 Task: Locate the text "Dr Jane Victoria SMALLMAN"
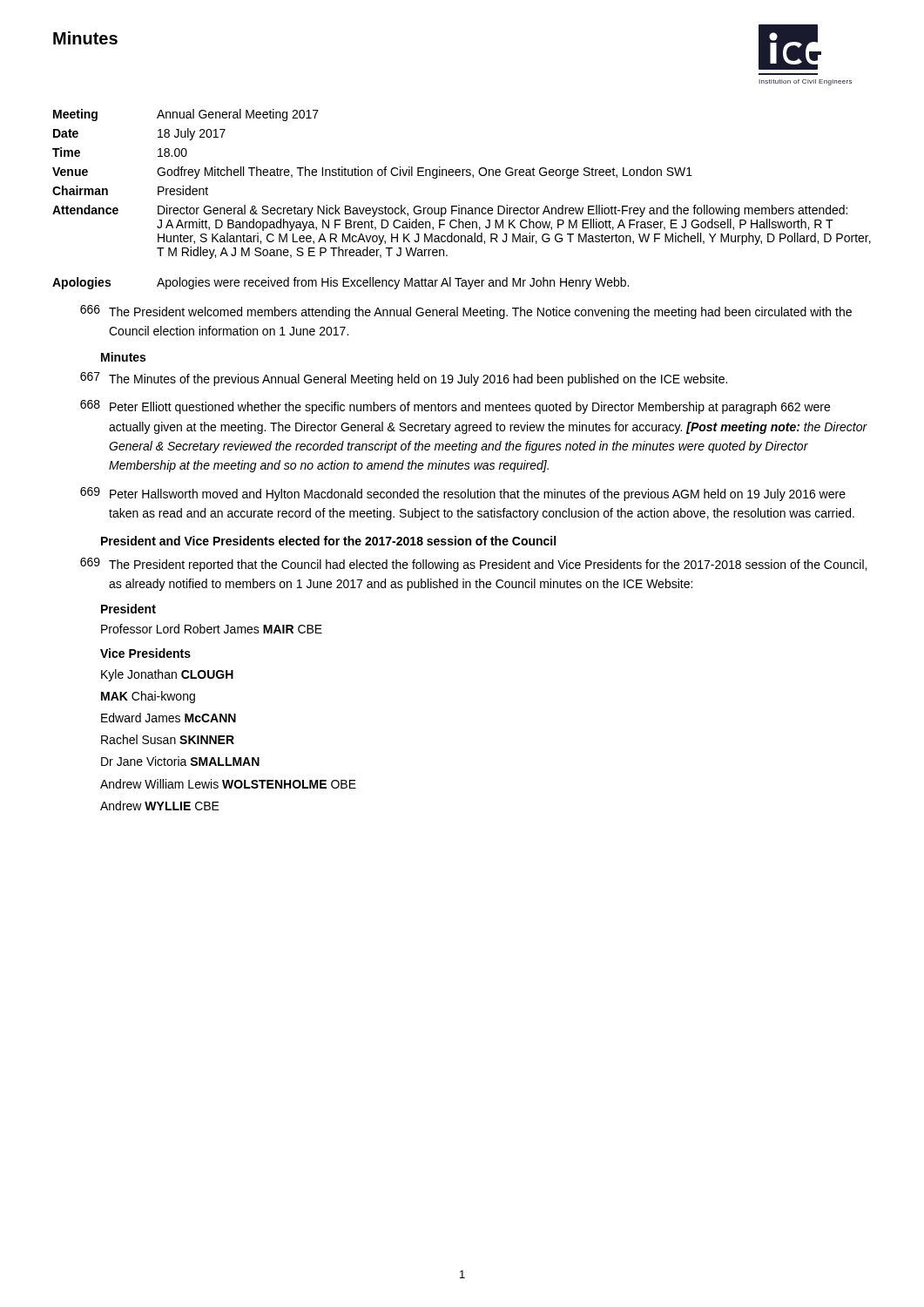(x=180, y=762)
